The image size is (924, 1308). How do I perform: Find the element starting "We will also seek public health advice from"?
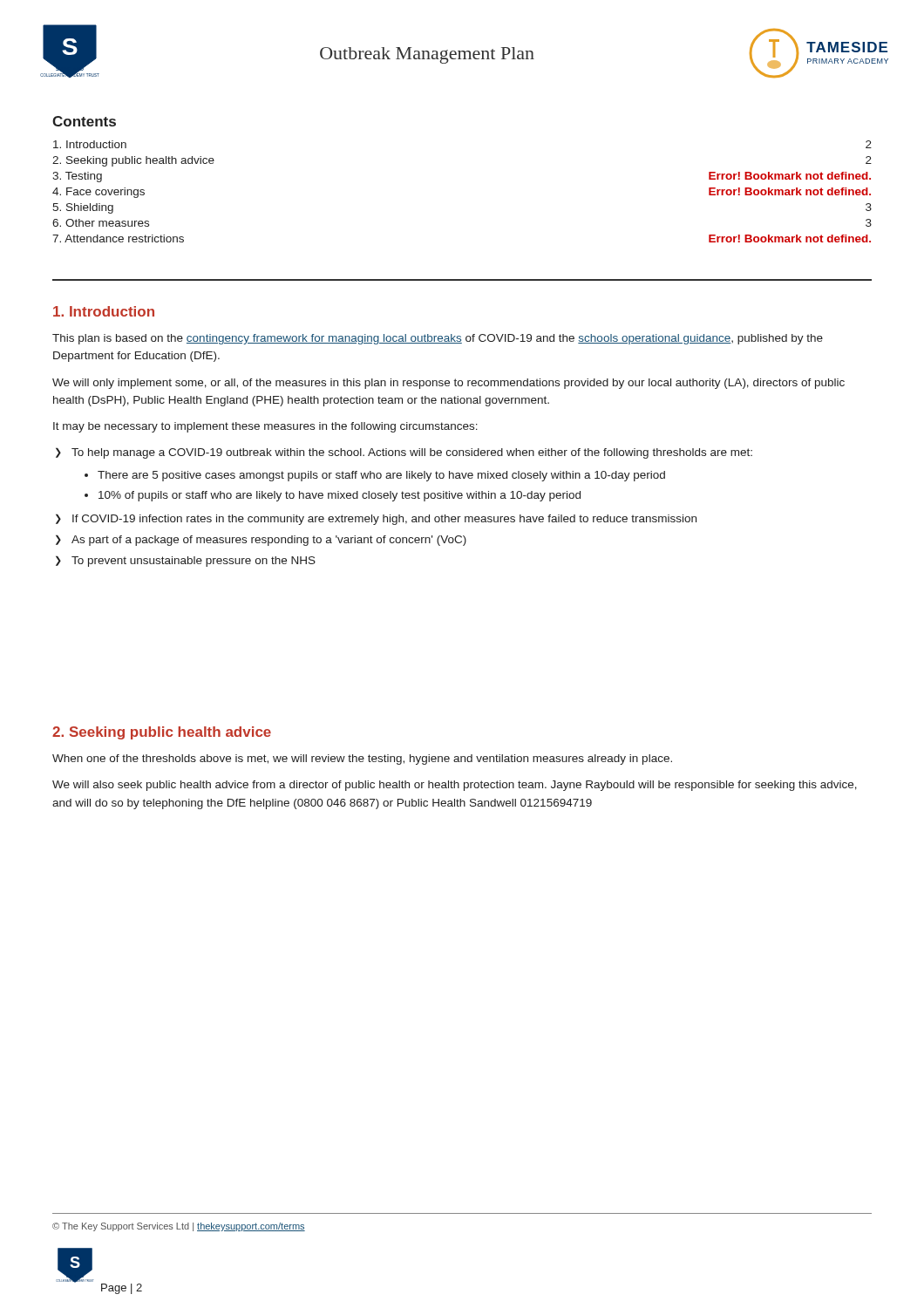click(455, 793)
